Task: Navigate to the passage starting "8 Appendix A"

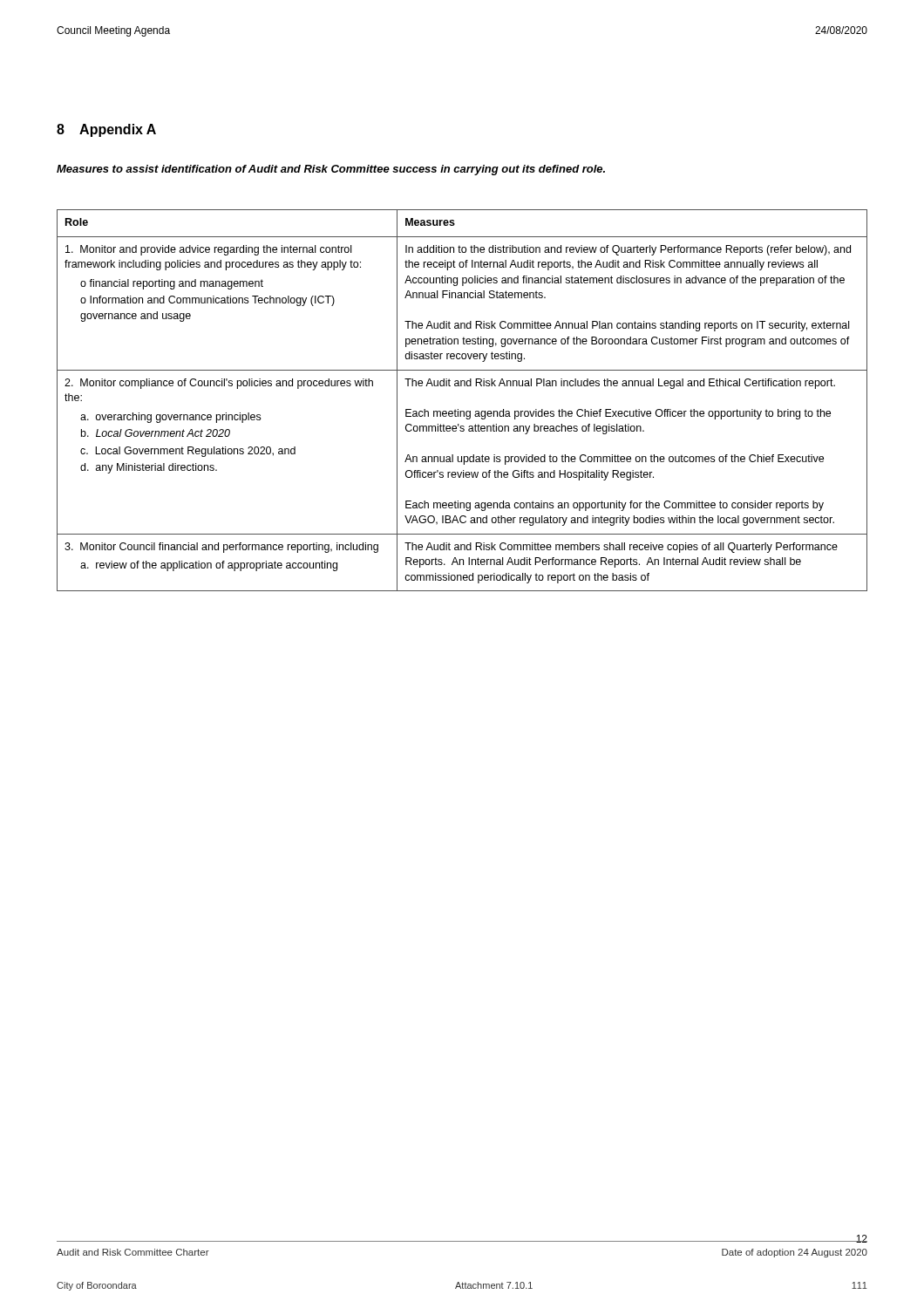Action: click(106, 129)
